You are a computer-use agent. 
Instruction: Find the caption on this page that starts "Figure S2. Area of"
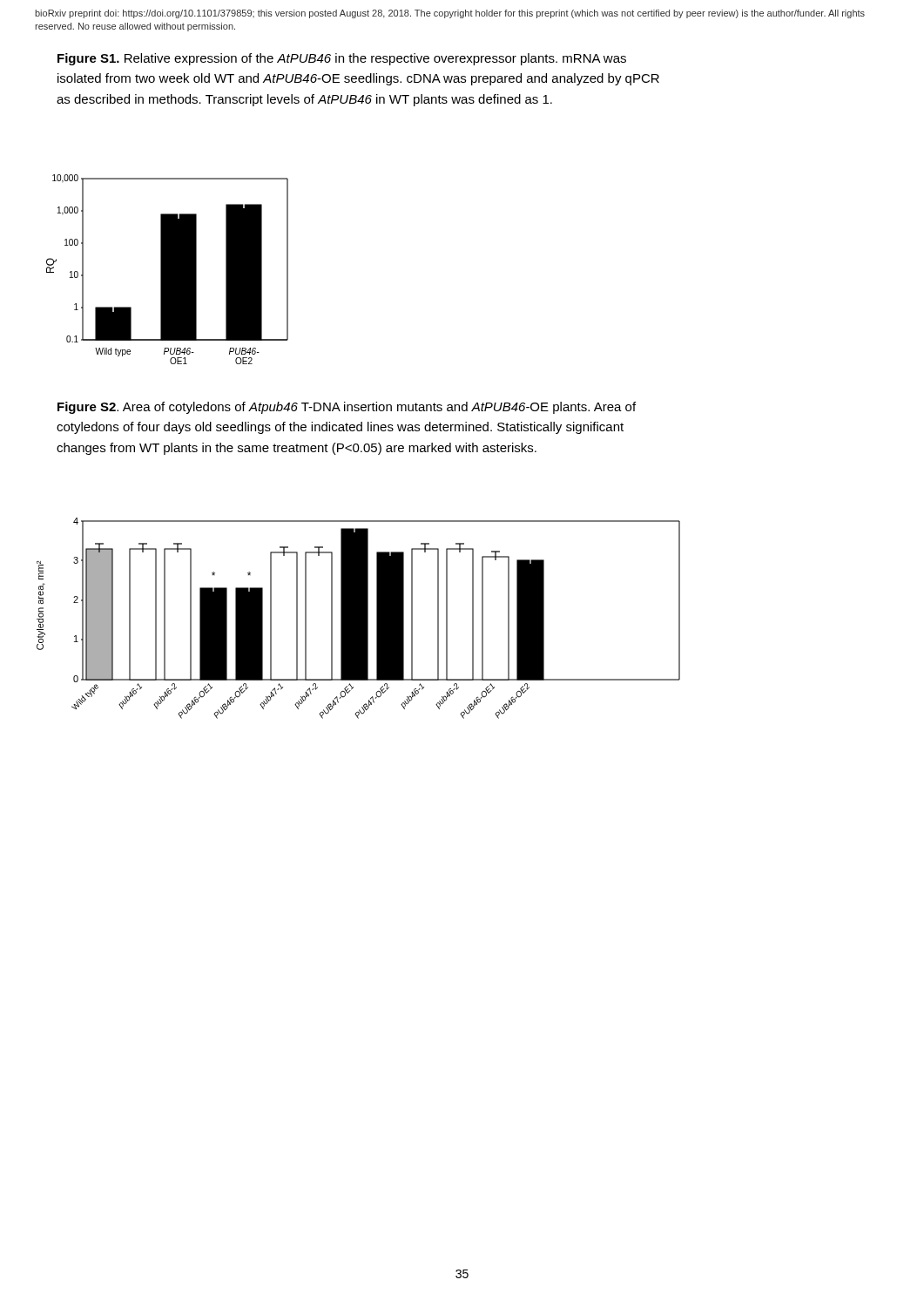346,427
